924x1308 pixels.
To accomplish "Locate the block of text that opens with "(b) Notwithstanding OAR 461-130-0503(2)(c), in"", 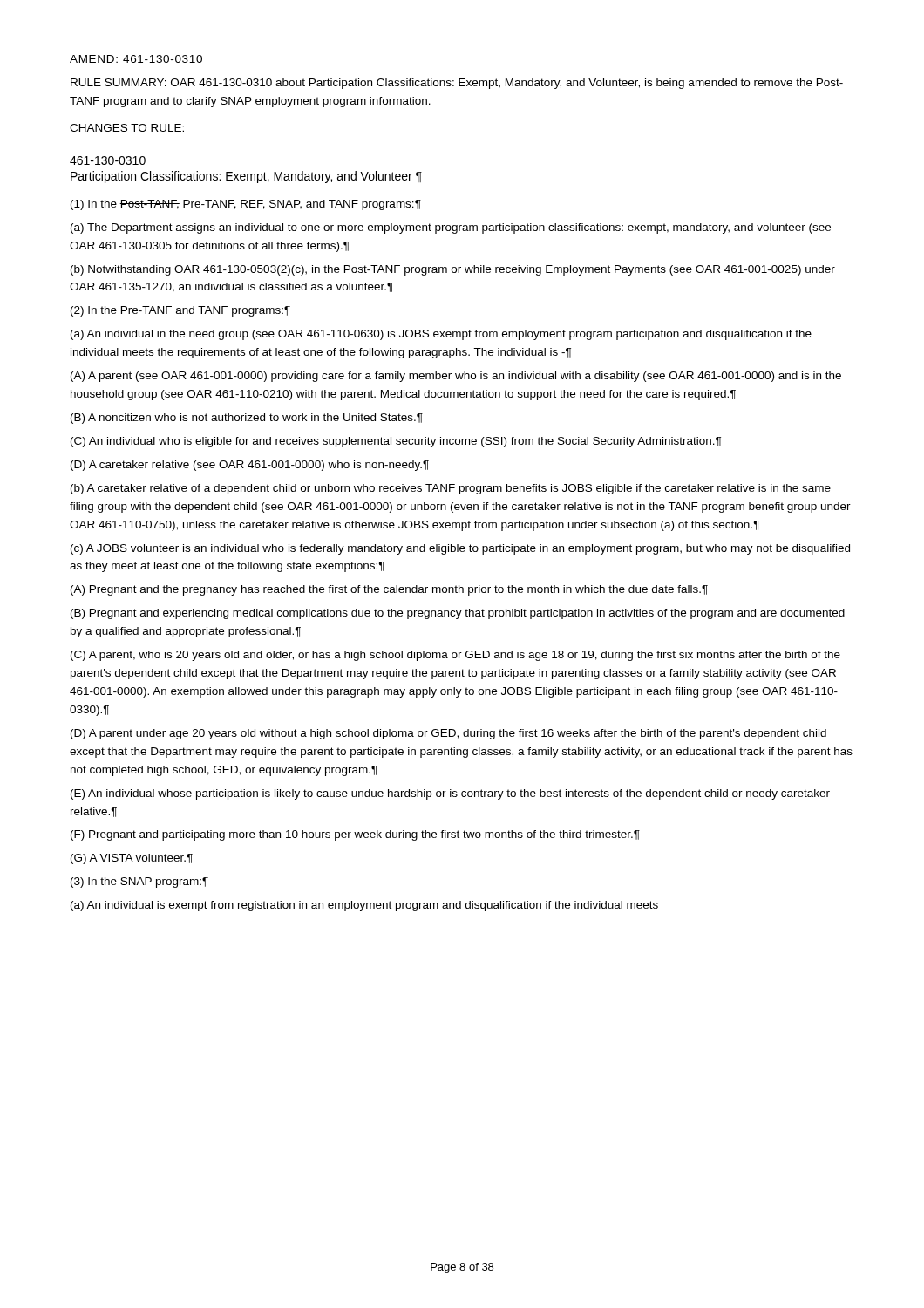I will pos(452,278).
